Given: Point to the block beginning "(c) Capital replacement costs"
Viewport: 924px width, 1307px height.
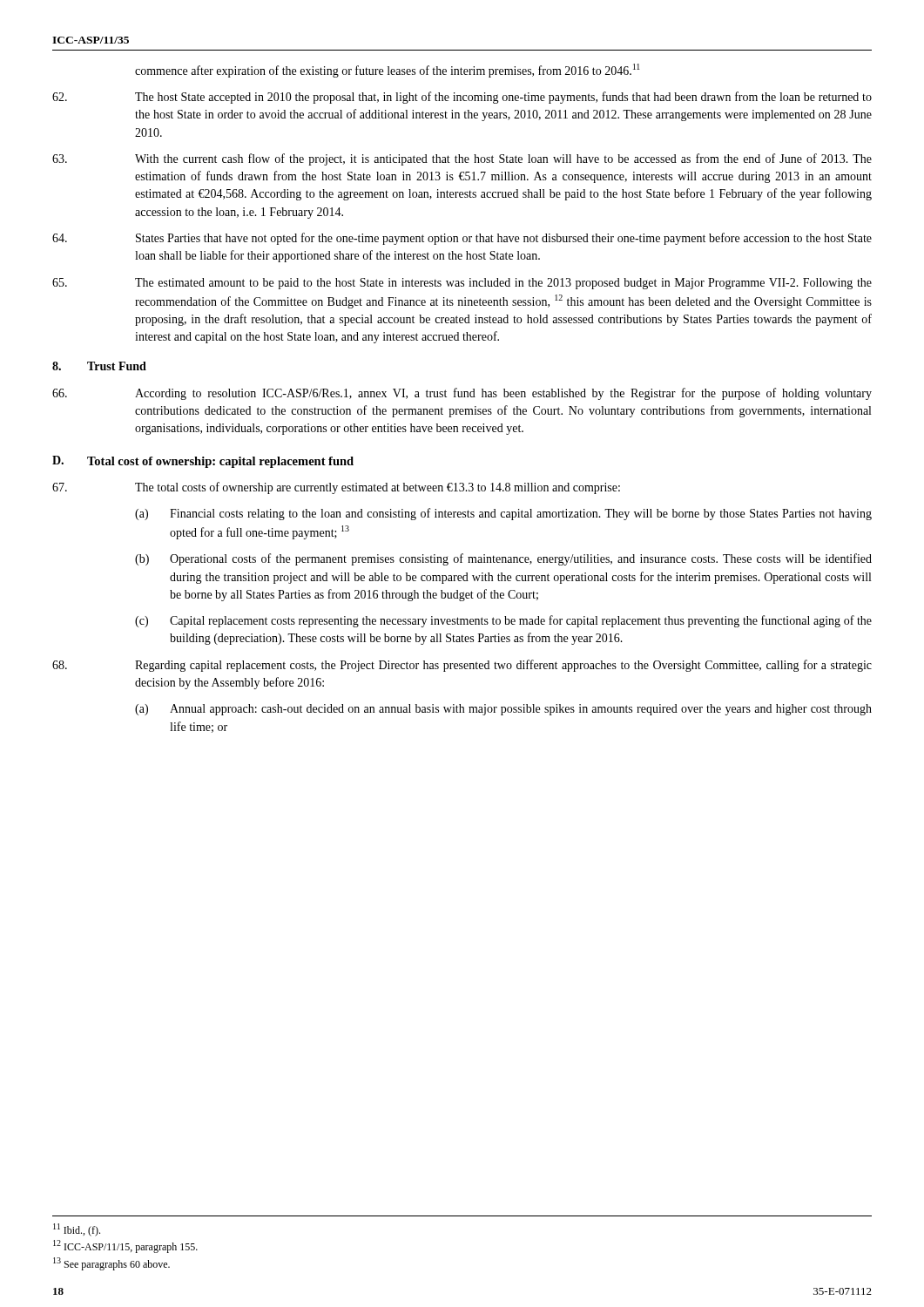Looking at the screenshot, I should [x=503, y=630].
